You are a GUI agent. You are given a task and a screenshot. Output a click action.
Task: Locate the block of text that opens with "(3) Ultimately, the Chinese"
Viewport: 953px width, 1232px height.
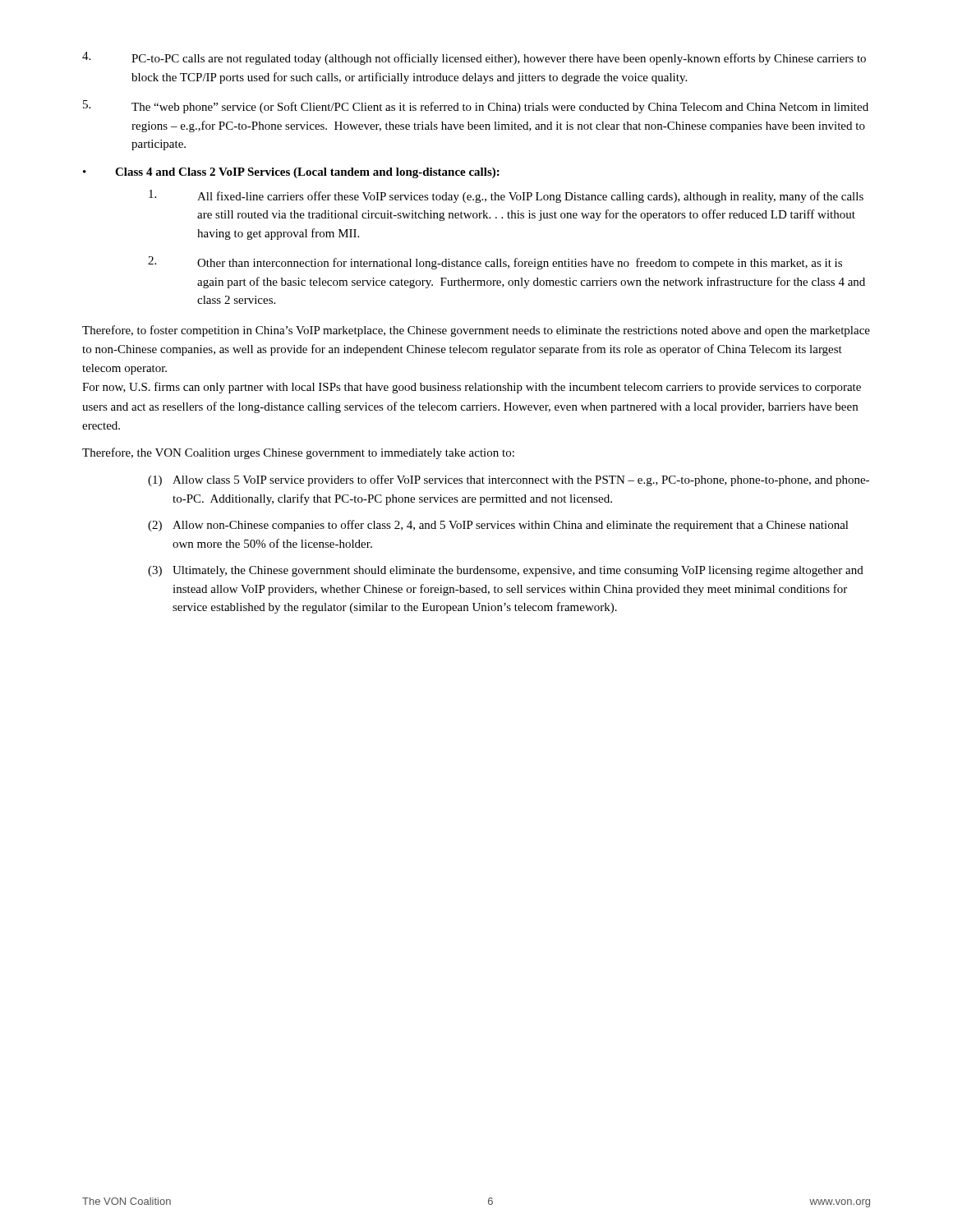[509, 589]
